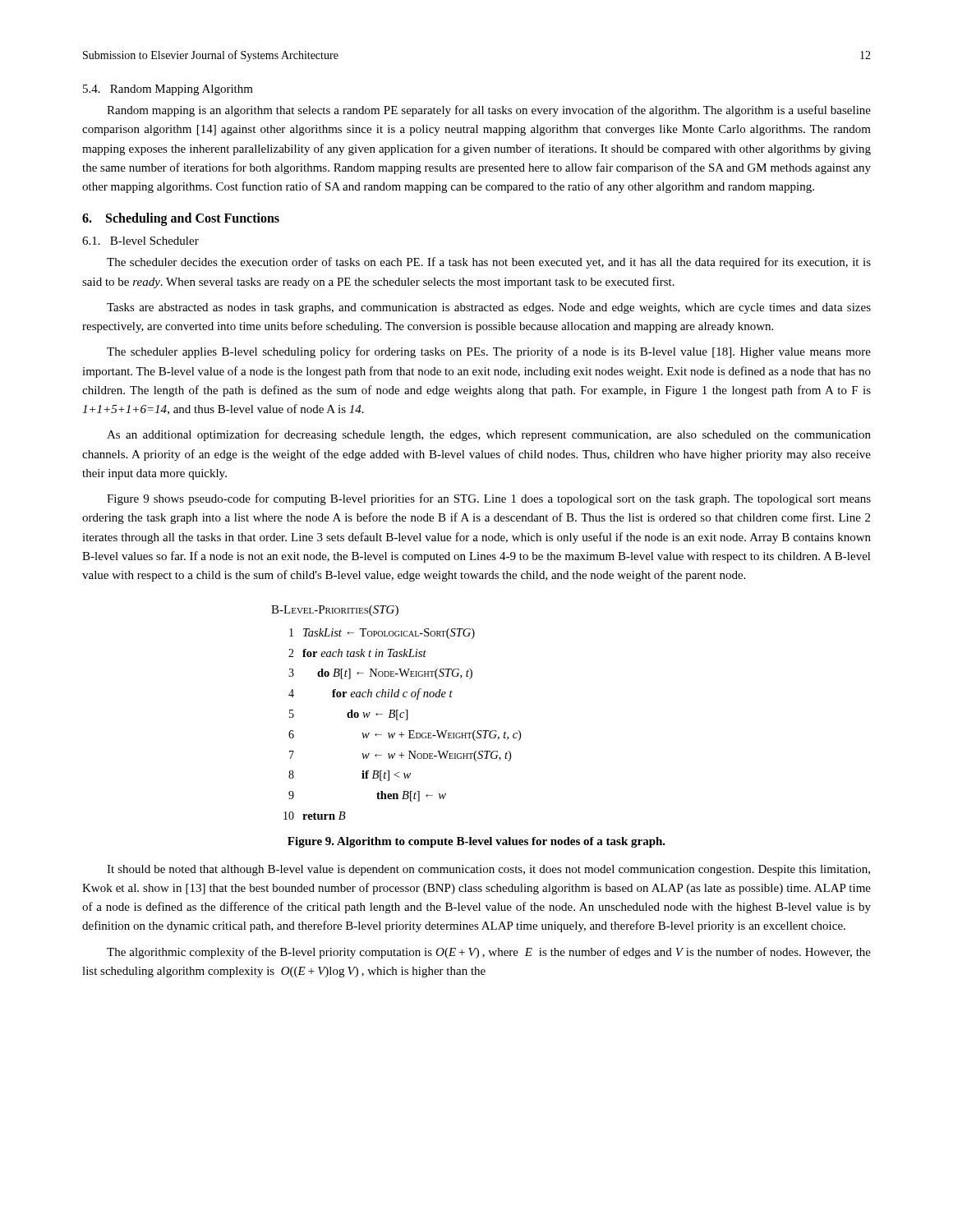Screen dimensions: 1232x953
Task: Point to the text block starting "Figure 9. Algorithm to compute B-level values for"
Action: (x=476, y=841)
